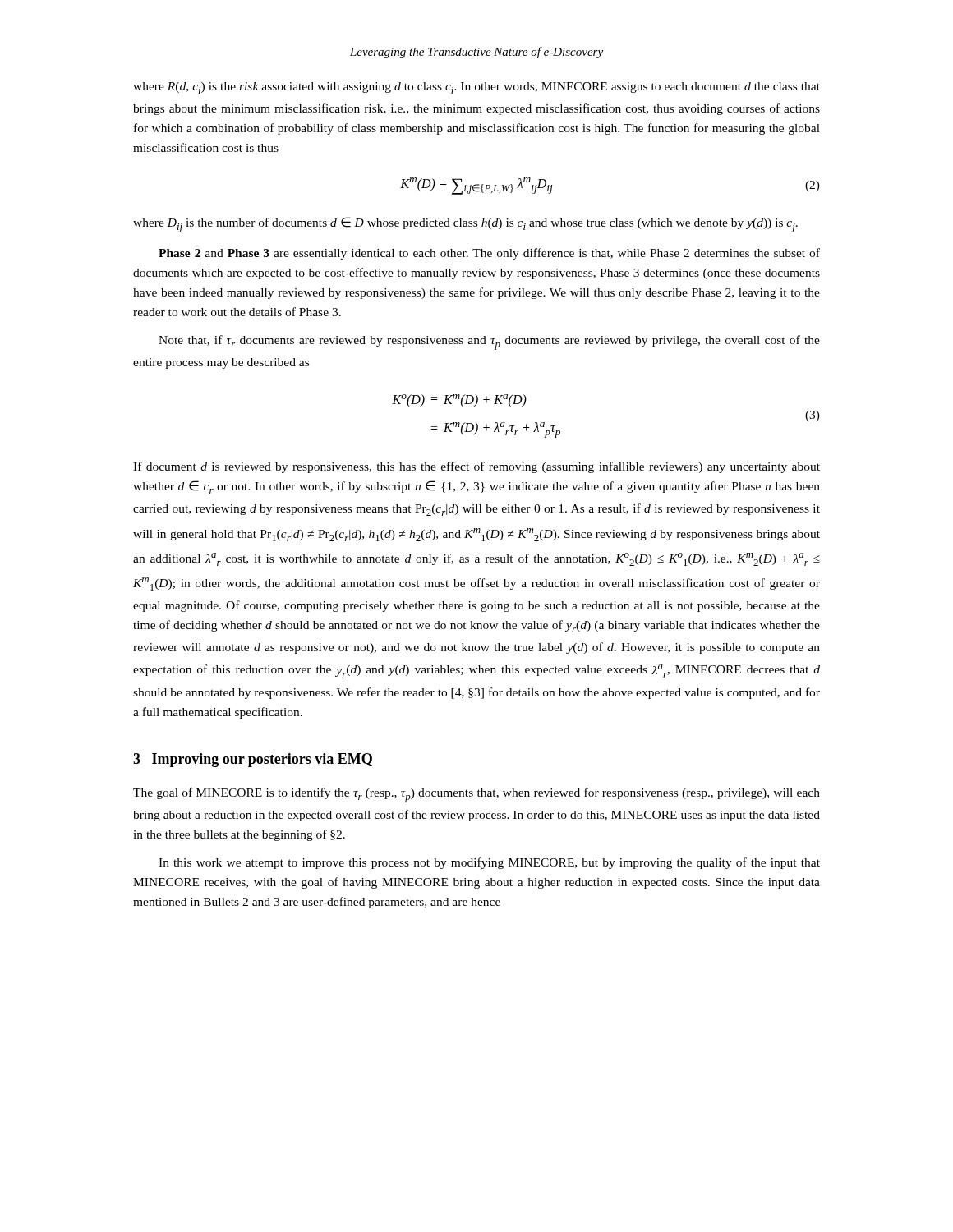Image resolution: width=953 pixels, height=1232 pixels.
Task: Click on the text block that reads "where Dij is the number of documents d"
Action: coord(466,223)
